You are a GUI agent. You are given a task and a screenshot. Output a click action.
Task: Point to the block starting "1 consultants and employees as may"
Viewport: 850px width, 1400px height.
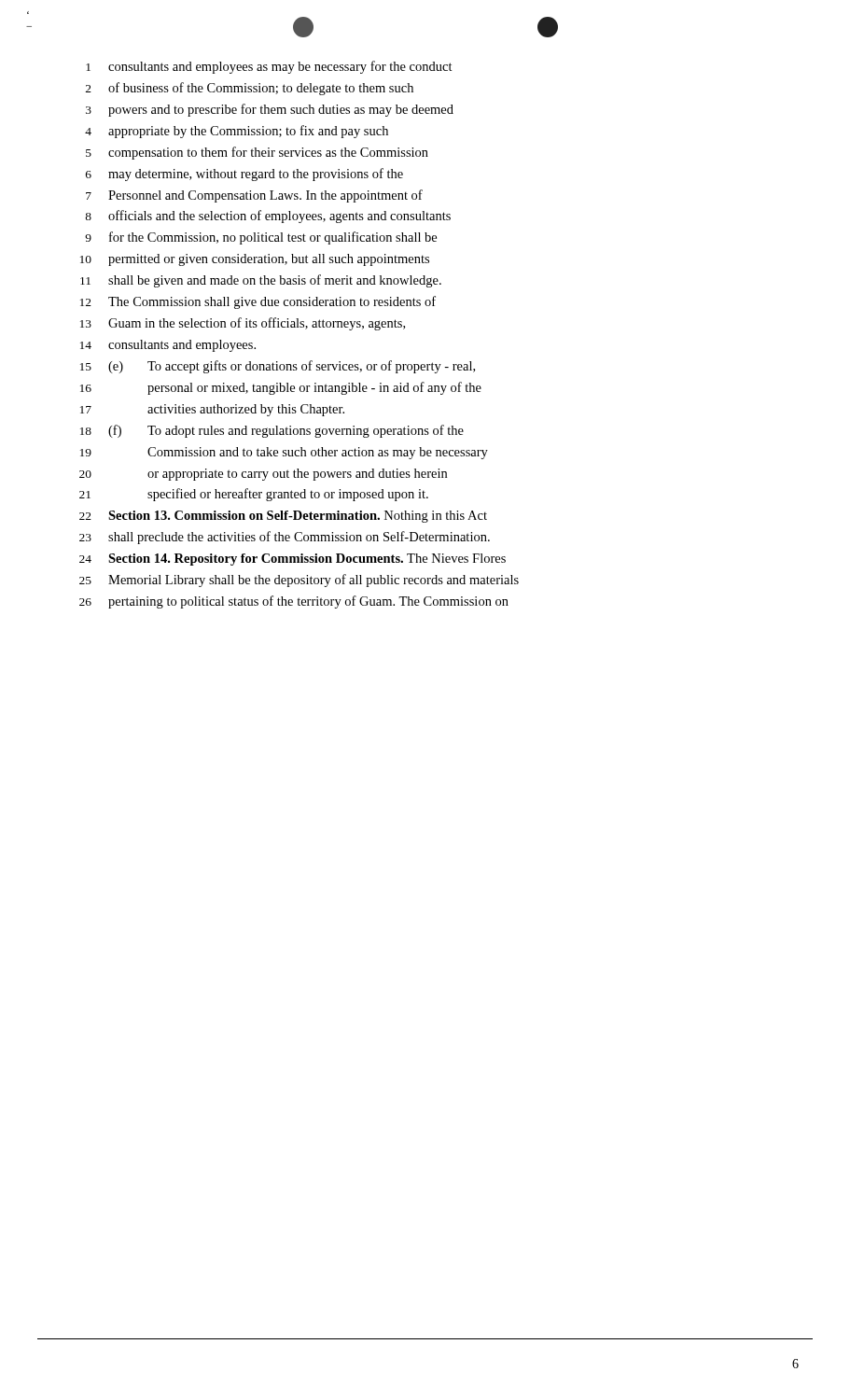pyautogui.click(x=430, y=206)
